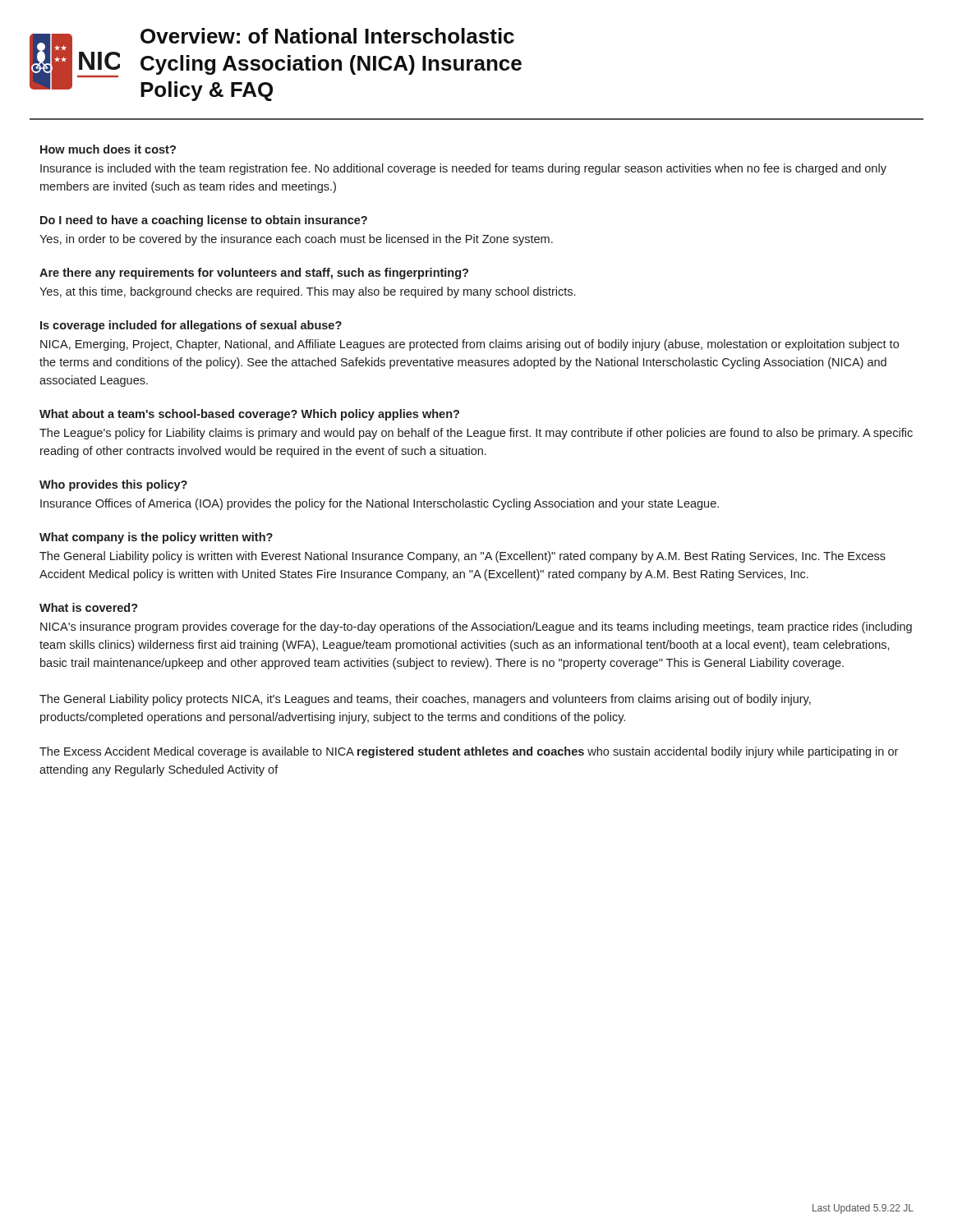The width and height of the screenshot is (953, 1232).
Task: Select the region starting "The Excess Accident Medical coverage is available"
Action: tap(476, 761)
